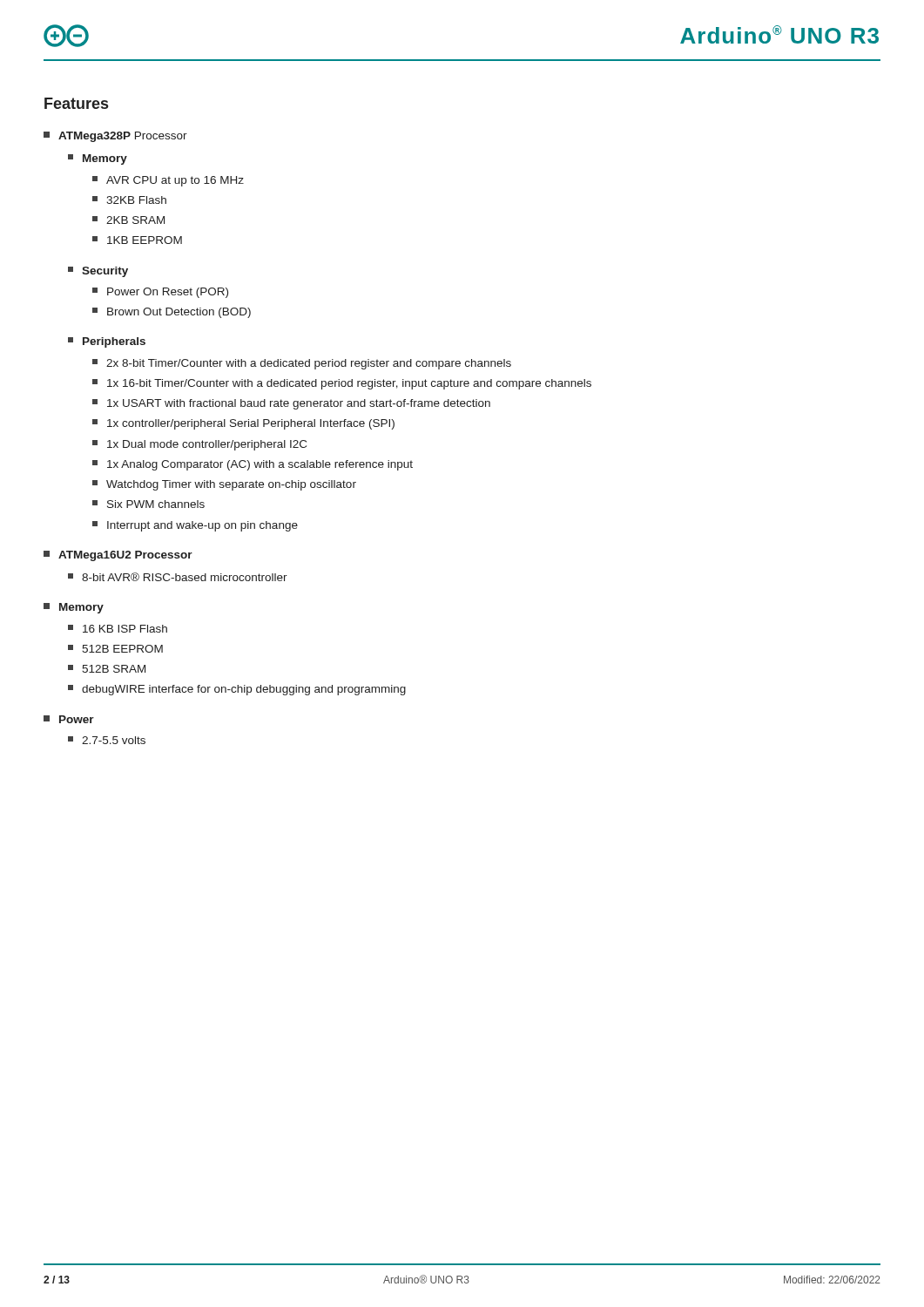Viewport: 924px width, 1307px height.
Task: Locate the block starting "512B EEPROM"
Action: click(x=116, y=649)
